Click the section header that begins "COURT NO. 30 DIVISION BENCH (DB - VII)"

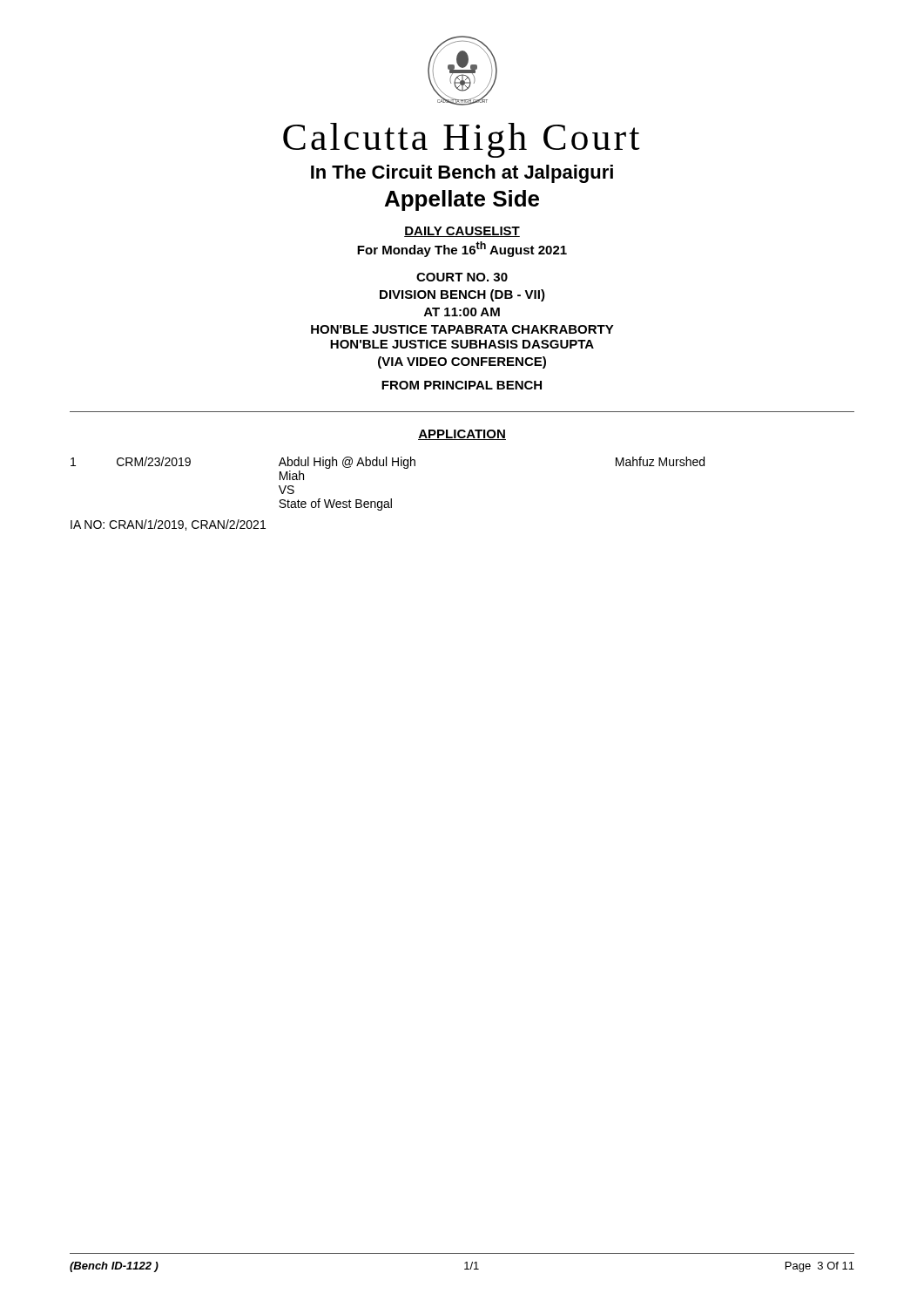tap(462, 319)
